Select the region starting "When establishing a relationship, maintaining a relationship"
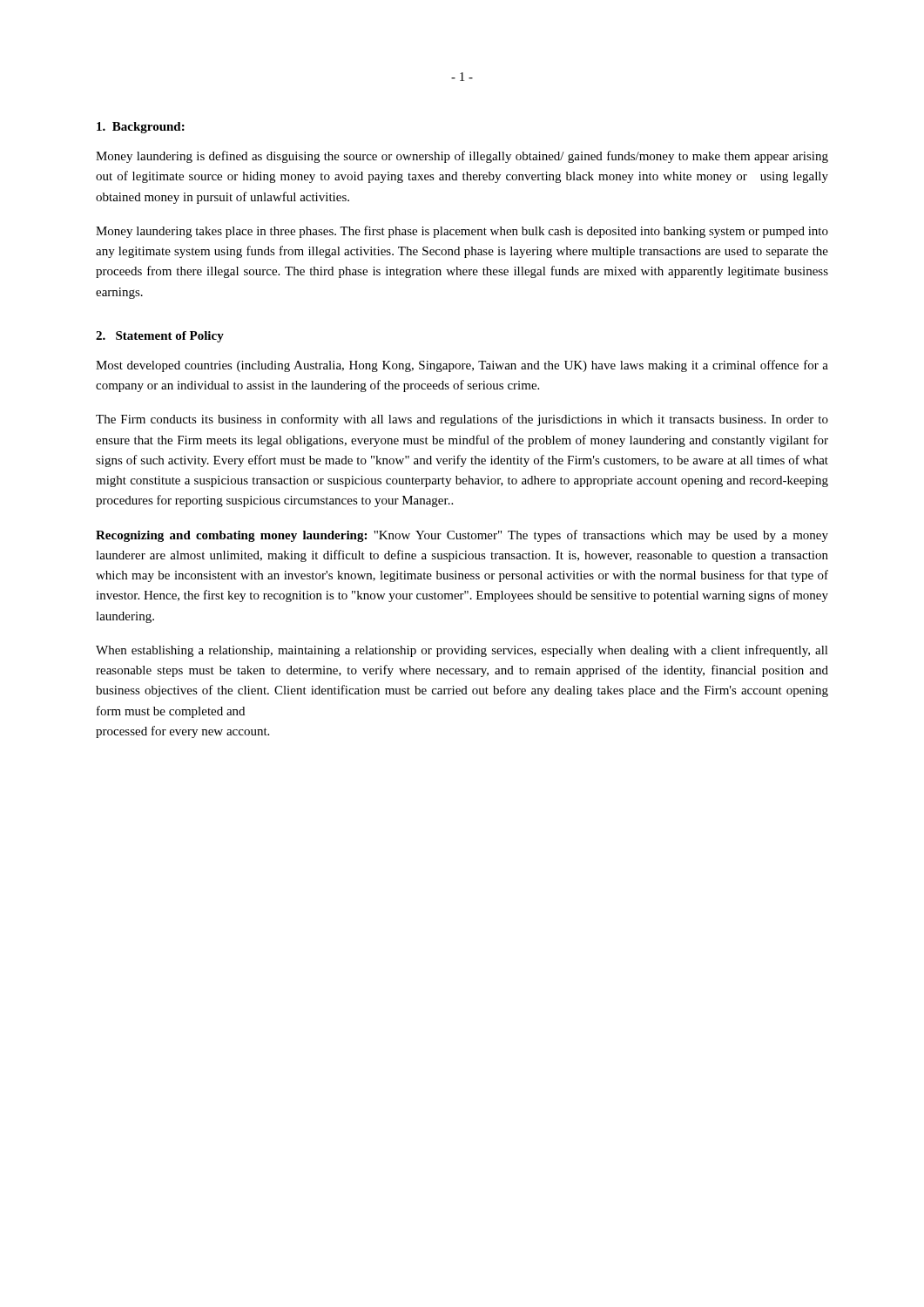 point(462,690)
